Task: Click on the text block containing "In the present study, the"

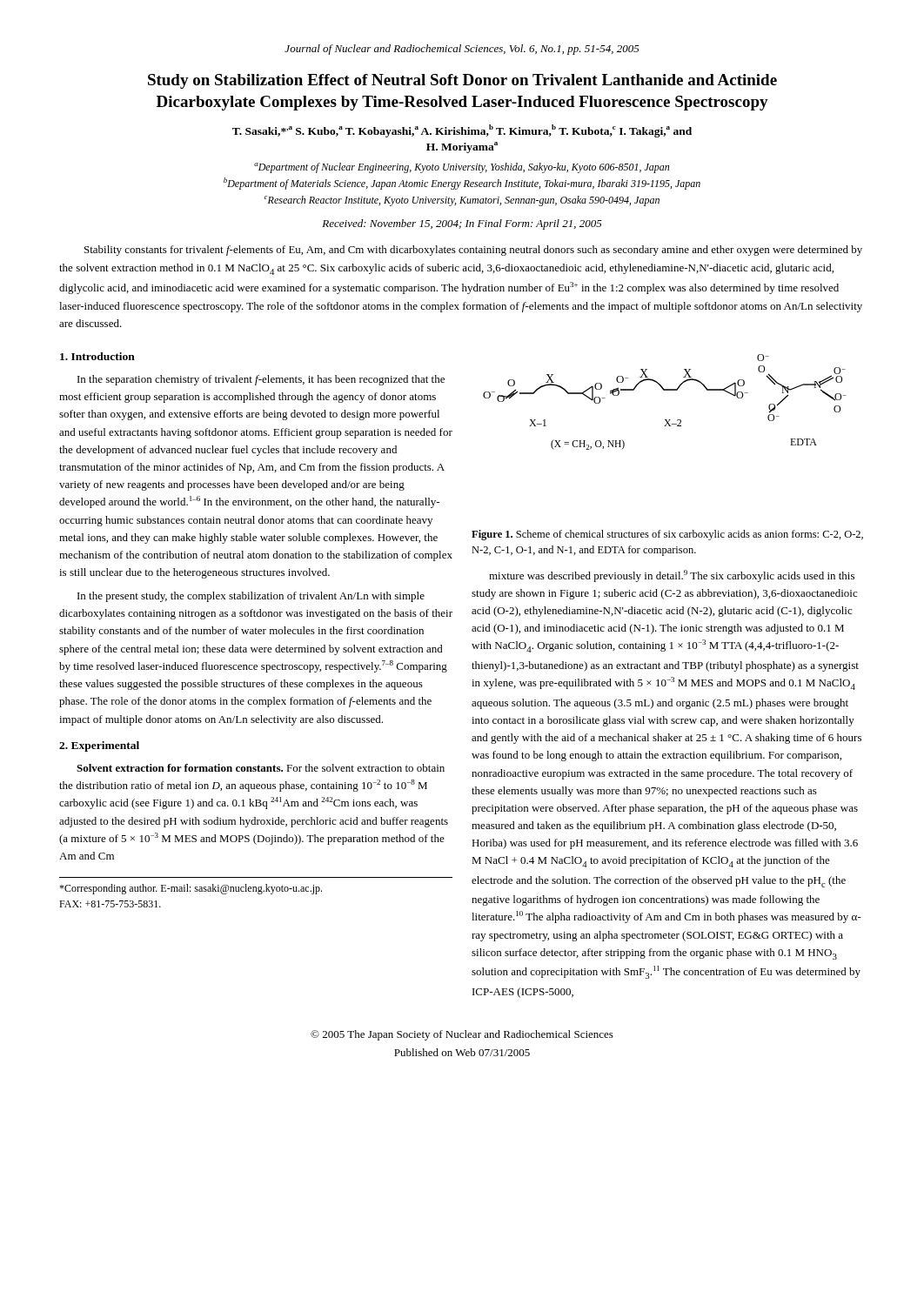Action: click(256, 657)
